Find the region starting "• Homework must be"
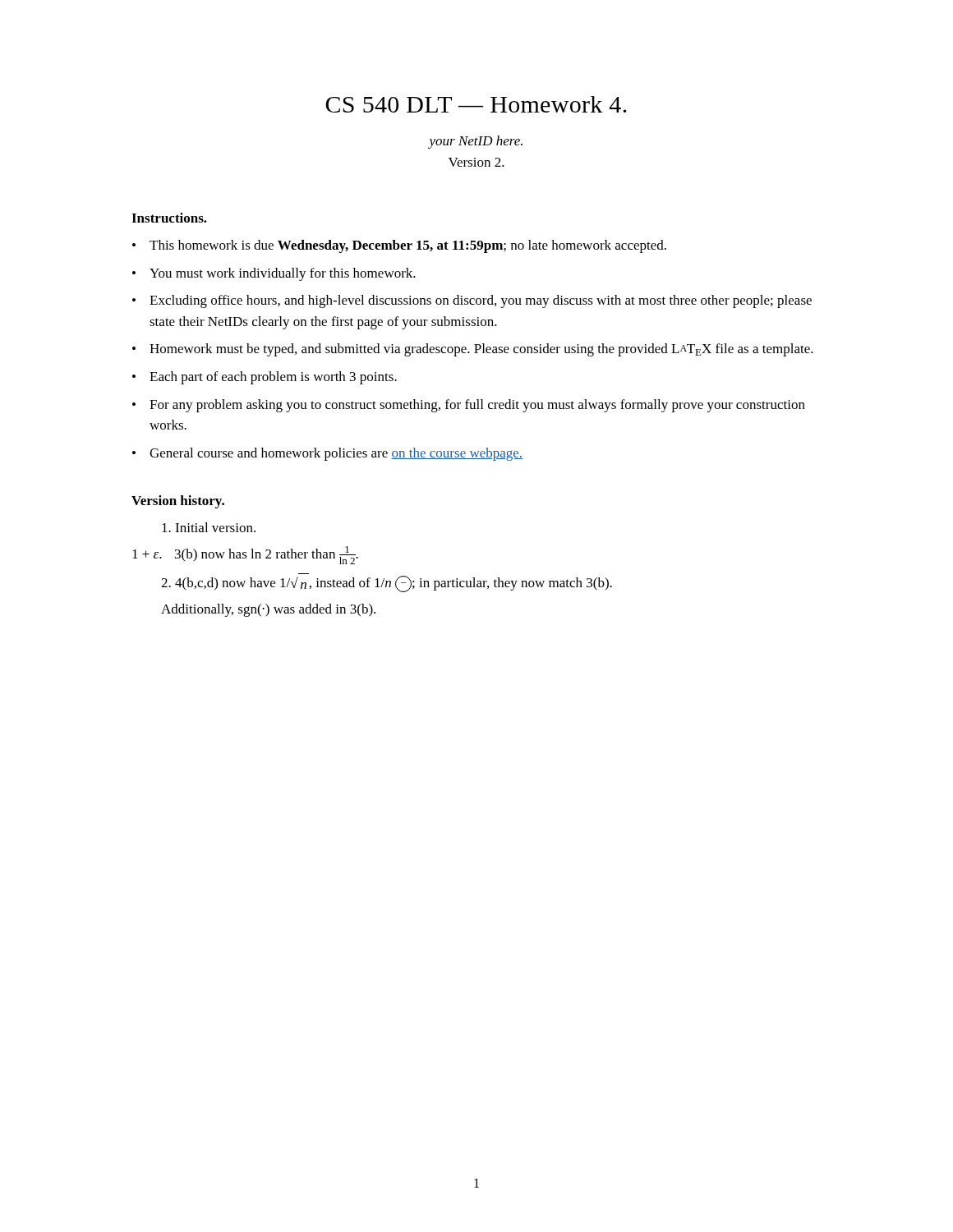The image size is (953, 1232). pos(473,349)
